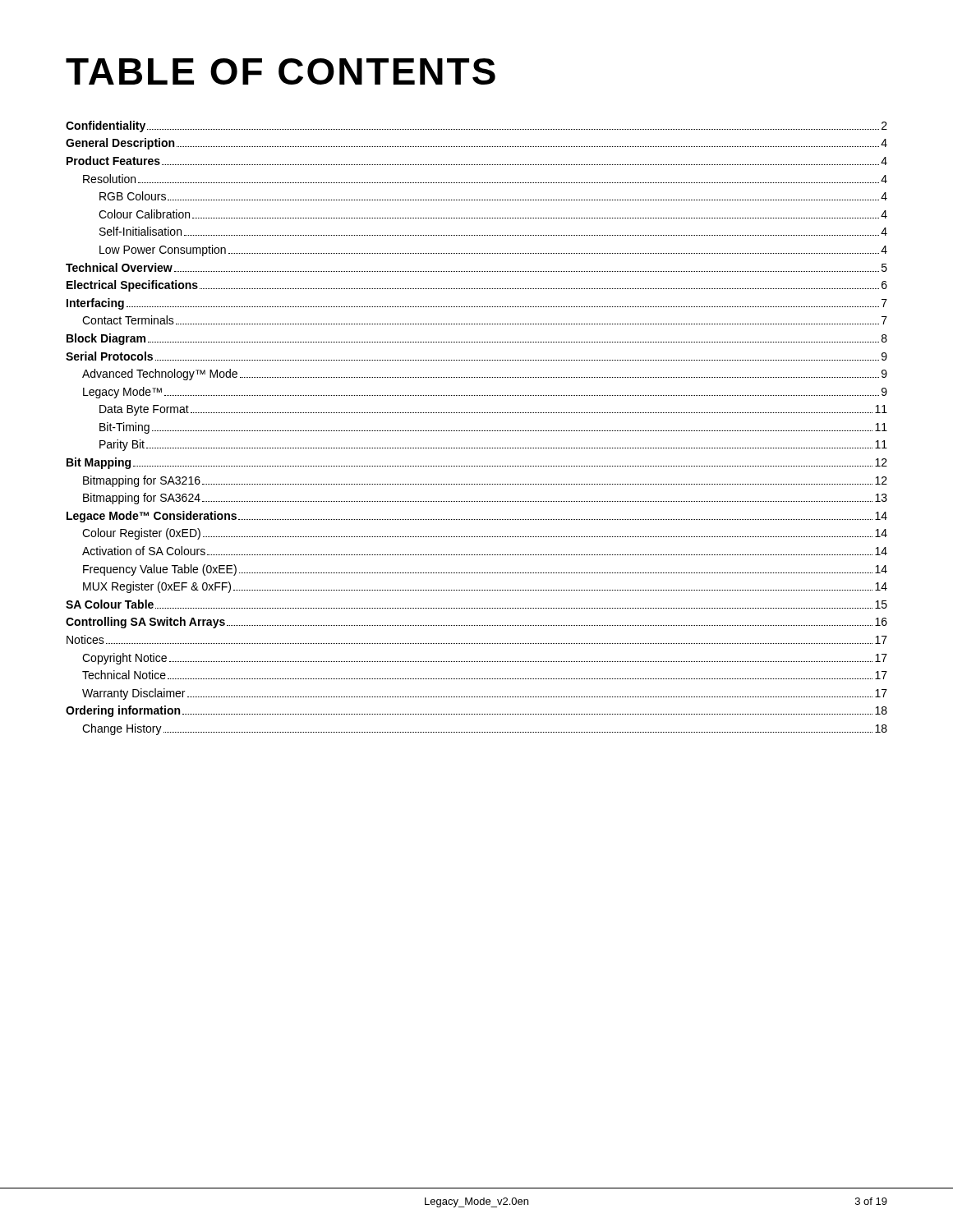Point to "Serial Protocols 9"
Viewport: 953px width, 1232px height.
pos(476,356)
